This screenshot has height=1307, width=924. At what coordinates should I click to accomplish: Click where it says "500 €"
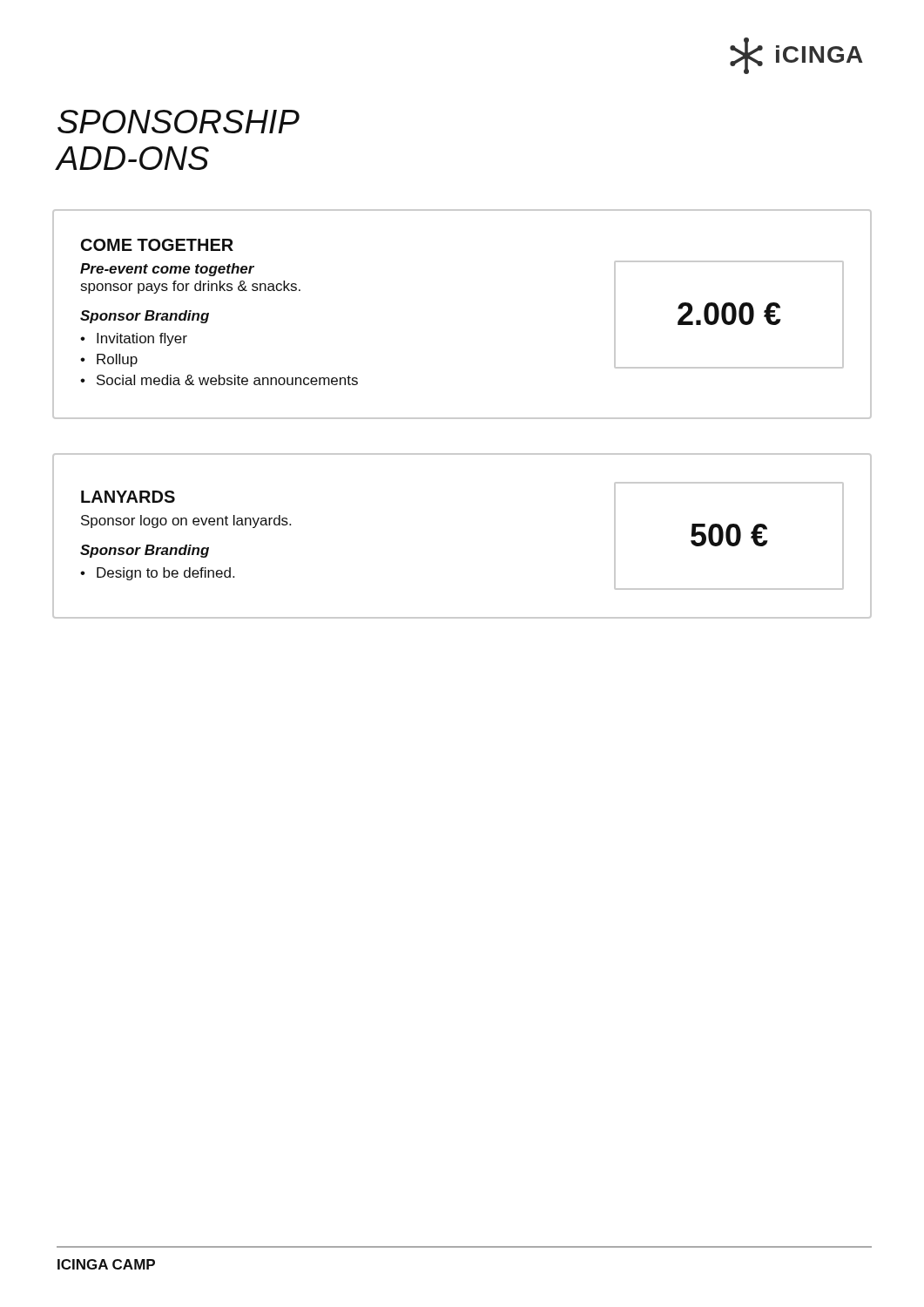coord(729,535)
